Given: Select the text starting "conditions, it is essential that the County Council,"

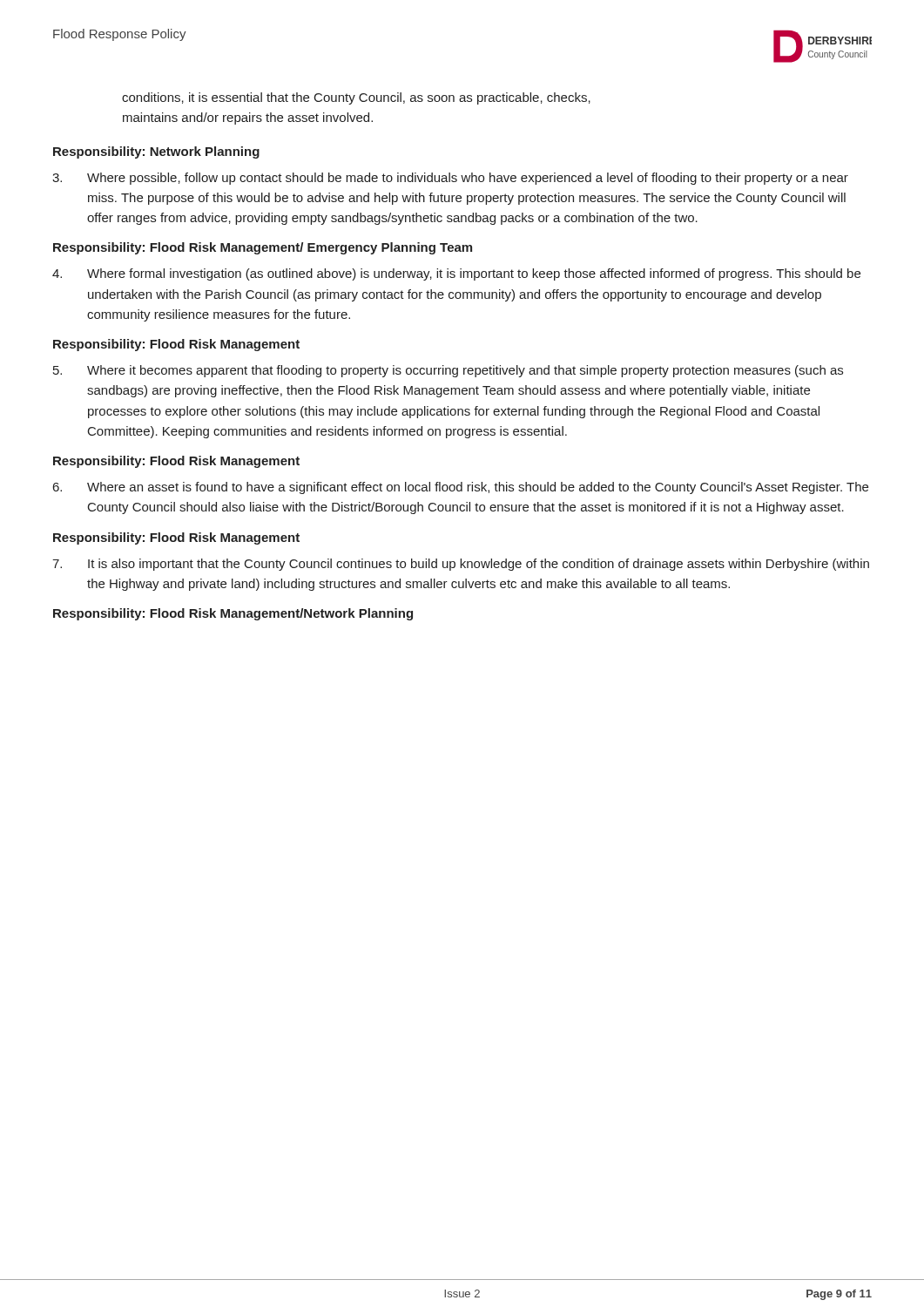Looking at the screenshot, I should pyautogui.click(x=356, y=107).
